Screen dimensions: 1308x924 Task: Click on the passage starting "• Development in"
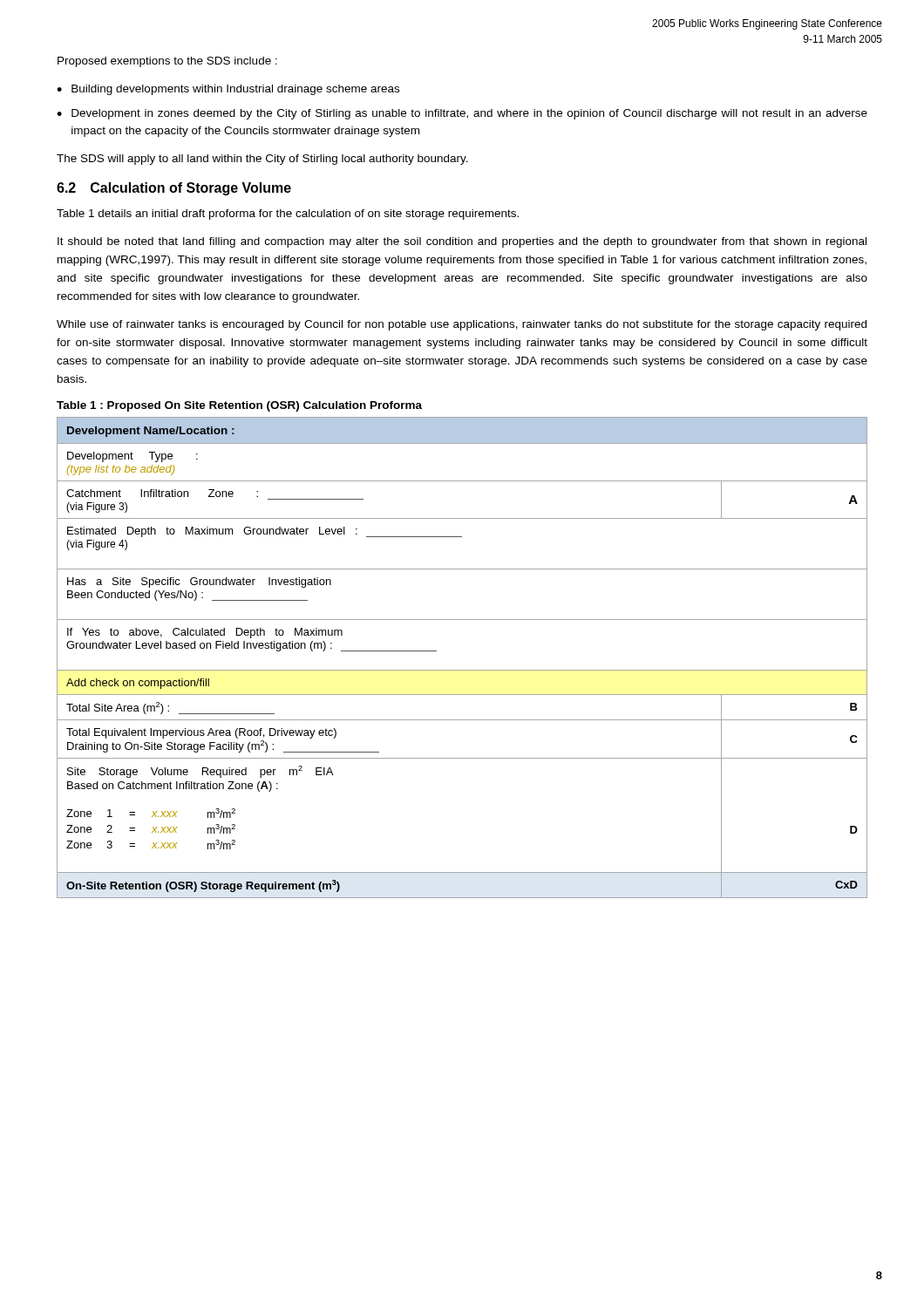pos(462,122)
